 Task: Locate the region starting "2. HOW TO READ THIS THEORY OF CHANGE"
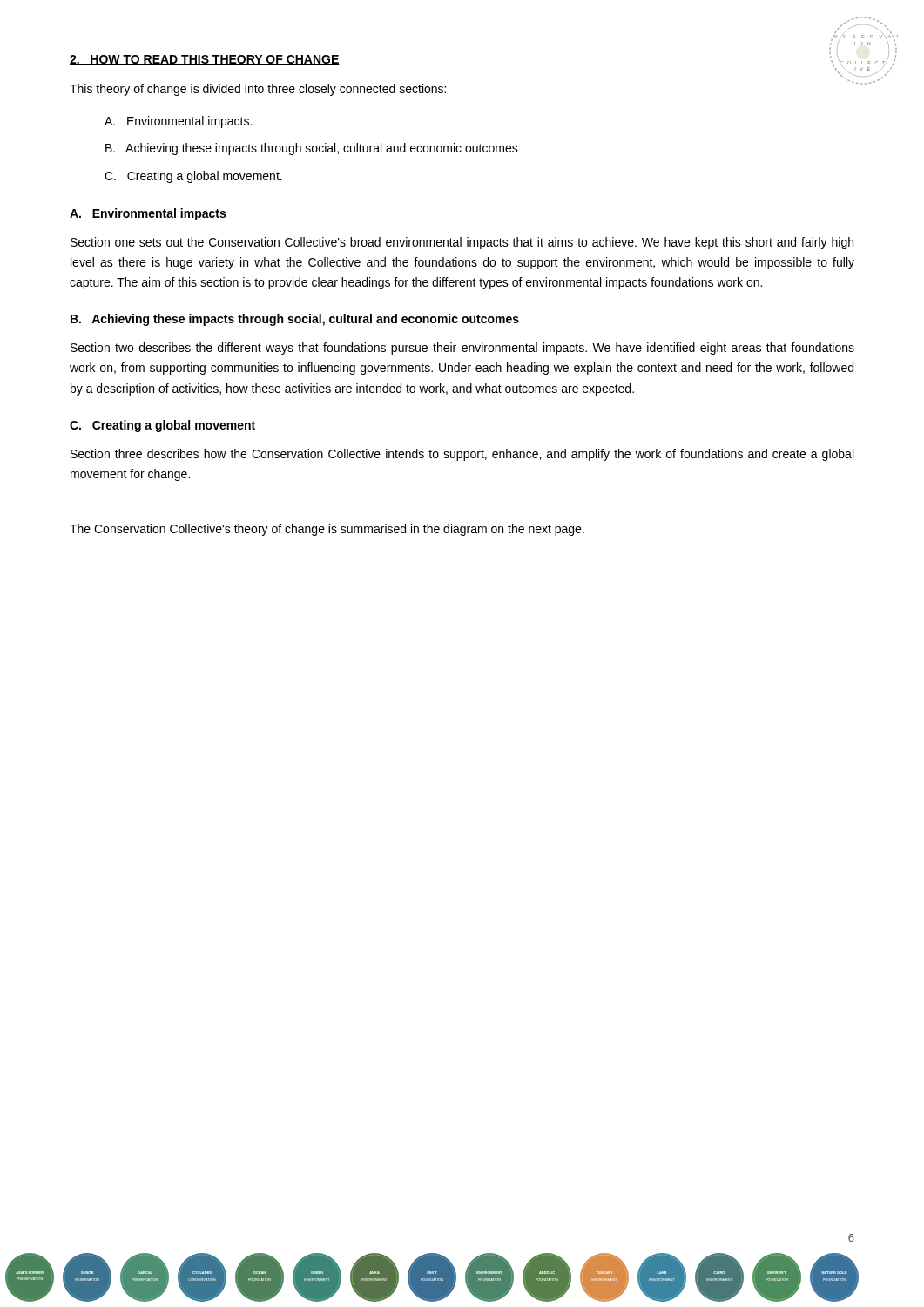click(204, 59)
